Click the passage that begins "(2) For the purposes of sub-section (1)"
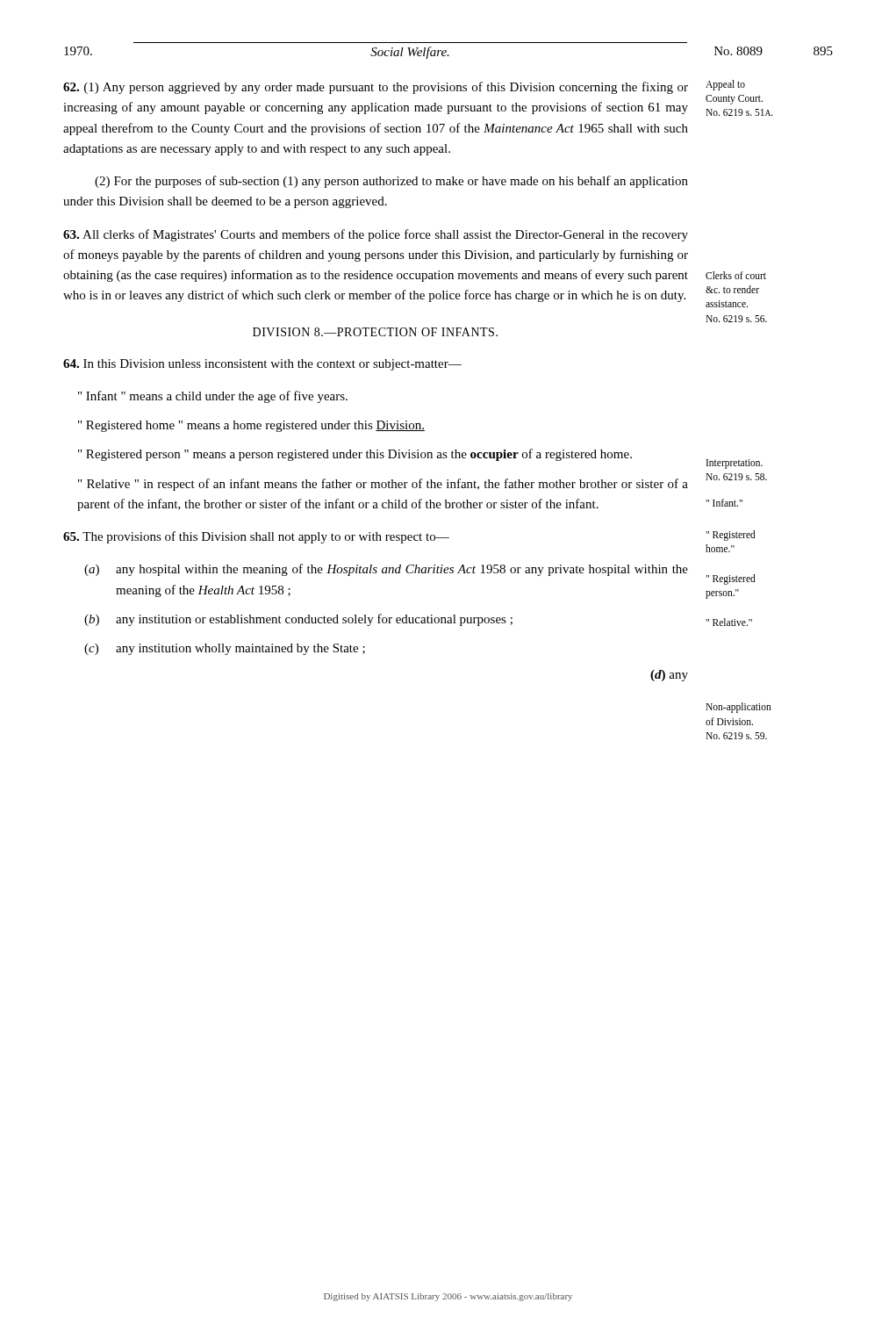Viewport: 896px width, 1317px height. pos(376,191)
